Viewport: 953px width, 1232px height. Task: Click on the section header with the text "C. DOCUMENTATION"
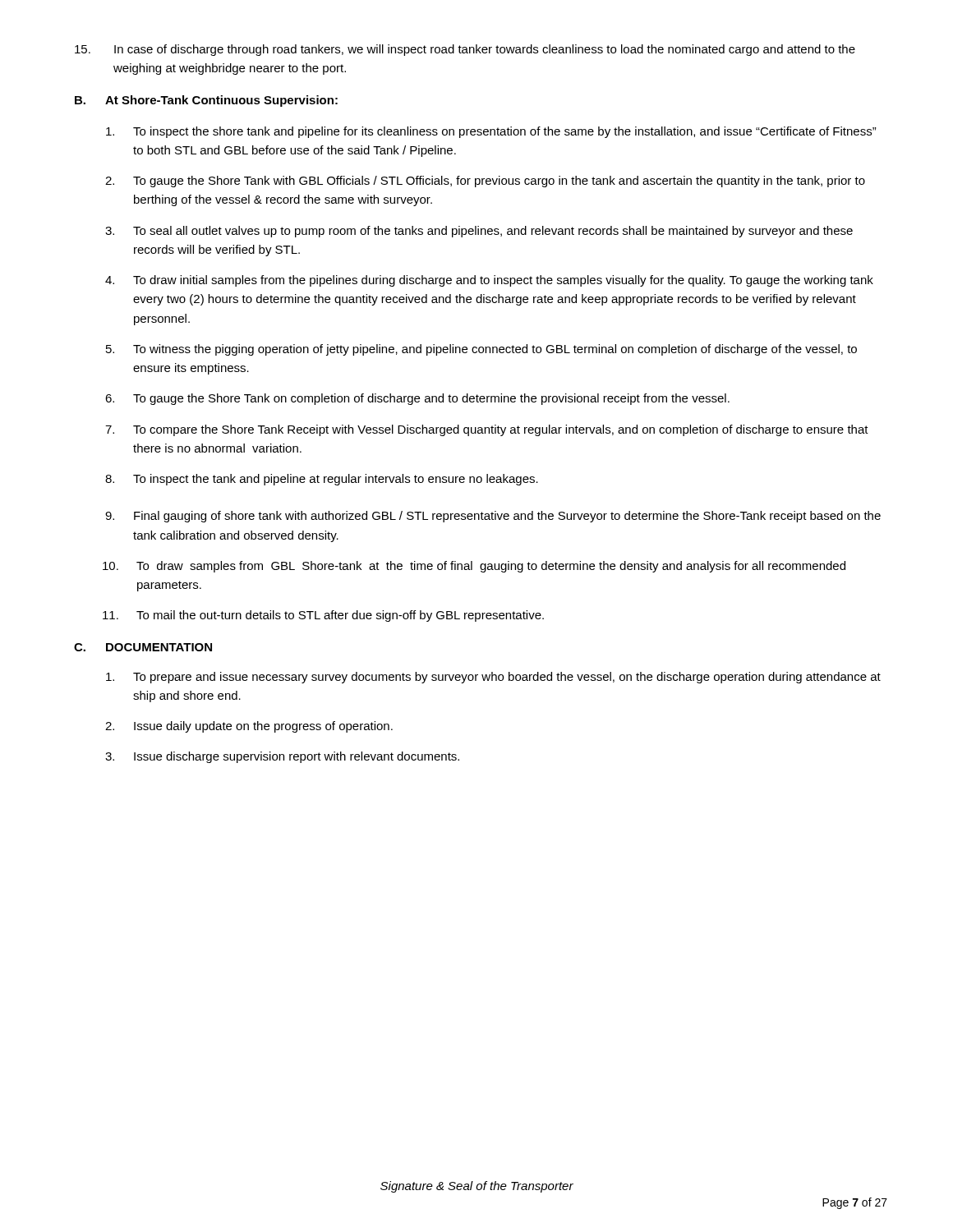point(143,646)
